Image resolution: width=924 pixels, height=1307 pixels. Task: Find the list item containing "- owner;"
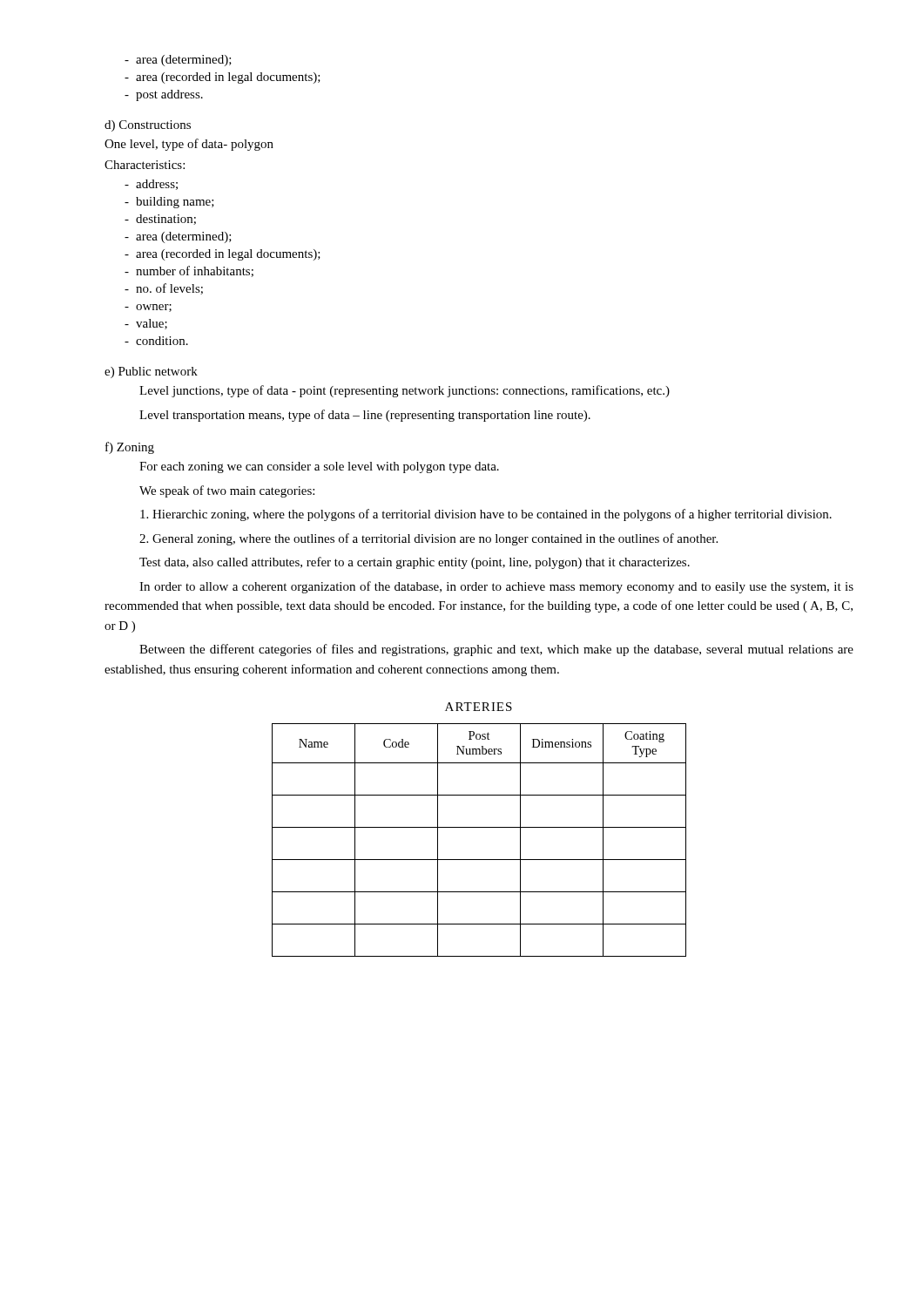tap(138, 306)
